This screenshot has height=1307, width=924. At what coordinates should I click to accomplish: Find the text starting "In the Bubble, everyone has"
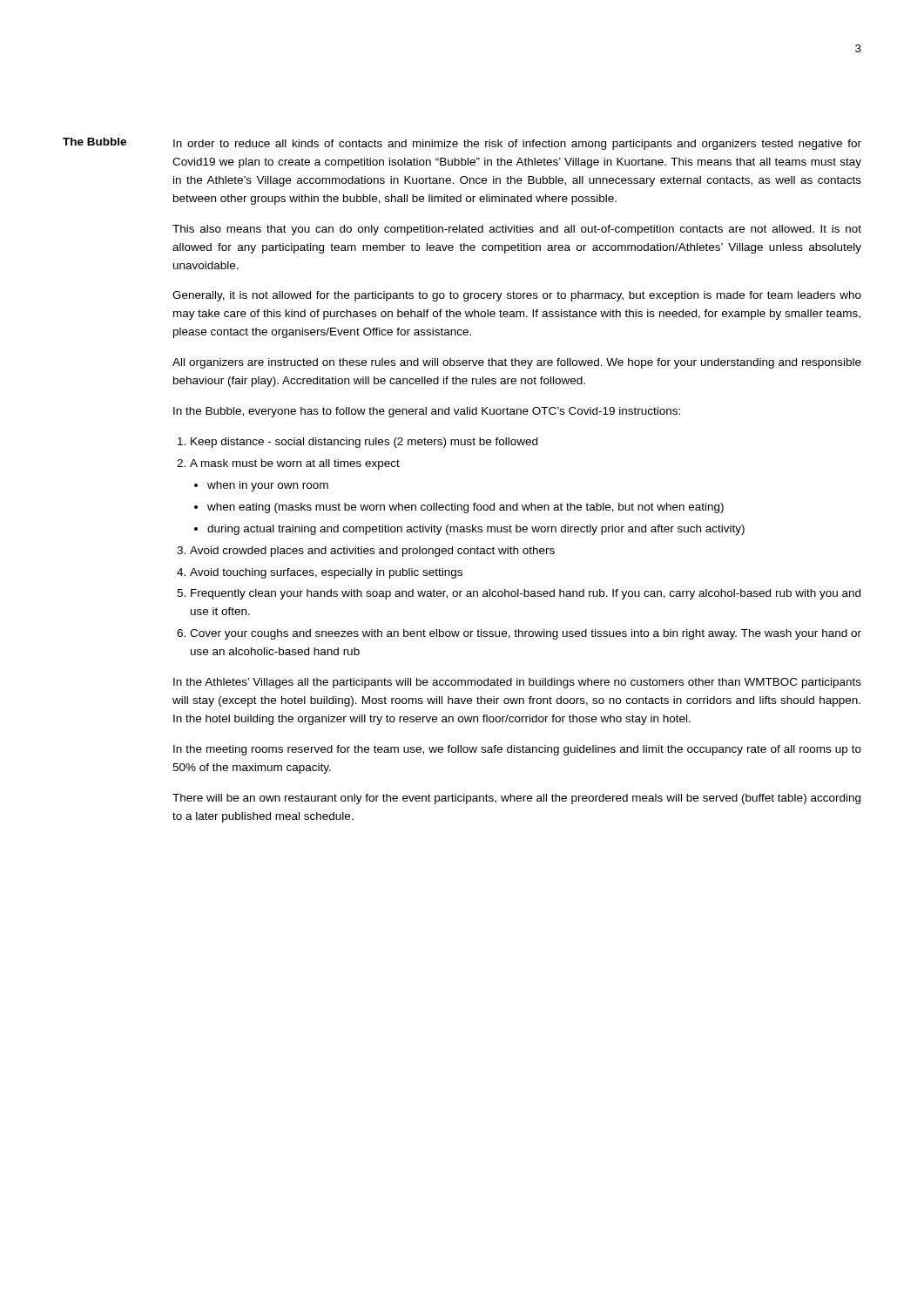click(x=427, y=411)
